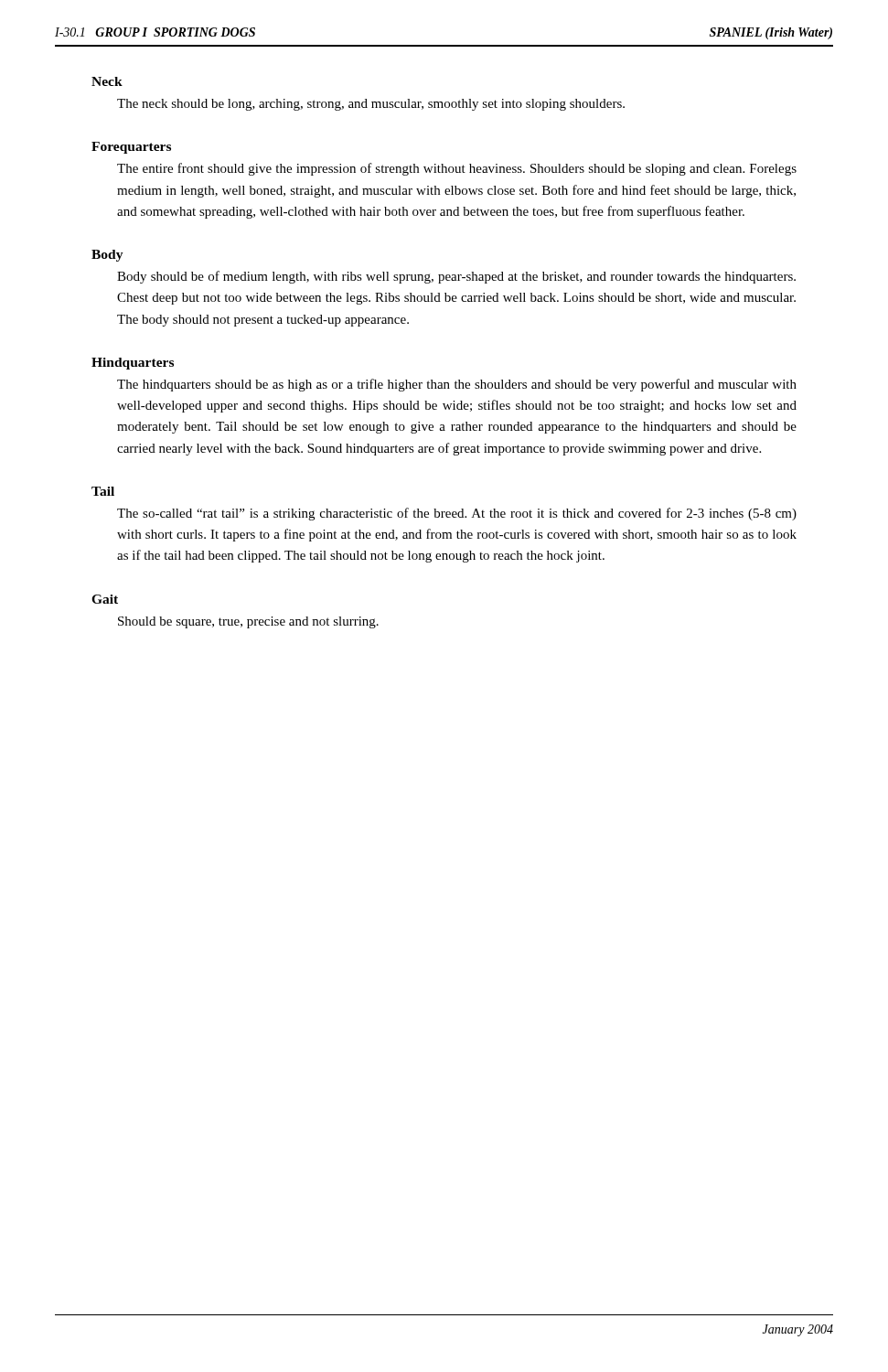Find the passage starting "Body should be of"

coord(457,298)
